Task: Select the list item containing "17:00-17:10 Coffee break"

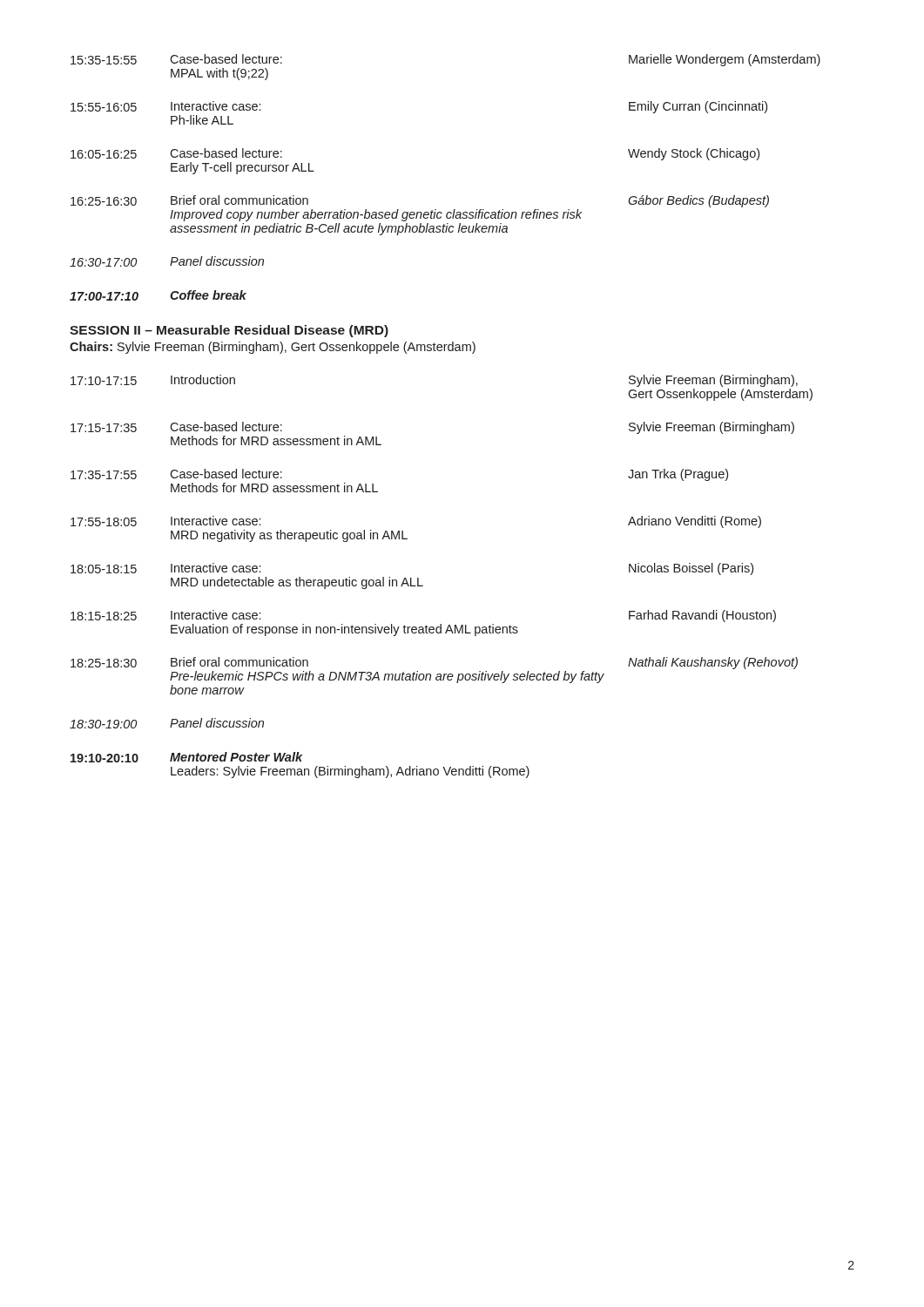Action: pyautogui.click(x=94, y=295)
